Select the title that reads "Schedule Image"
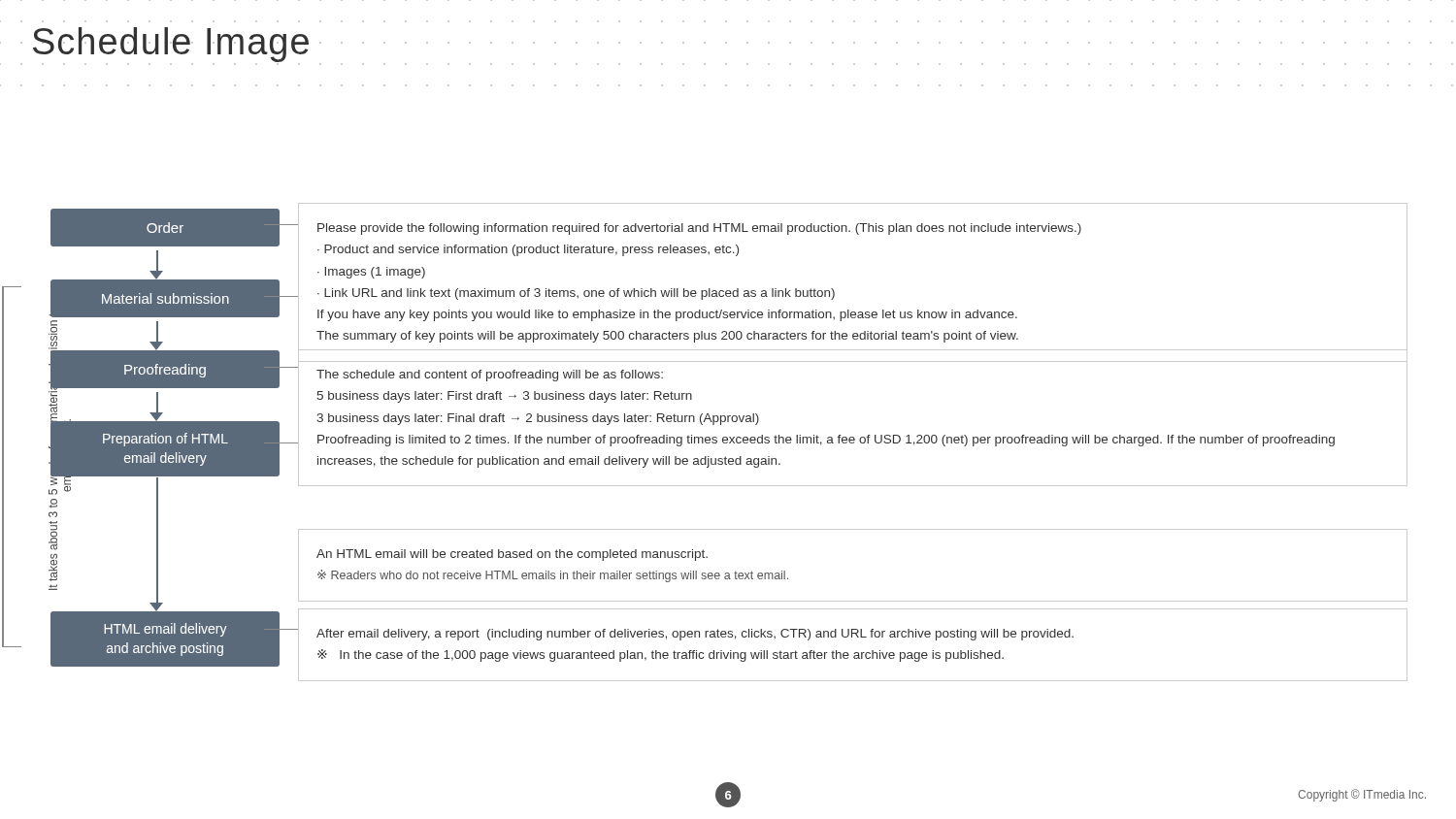 click(171, 42)
